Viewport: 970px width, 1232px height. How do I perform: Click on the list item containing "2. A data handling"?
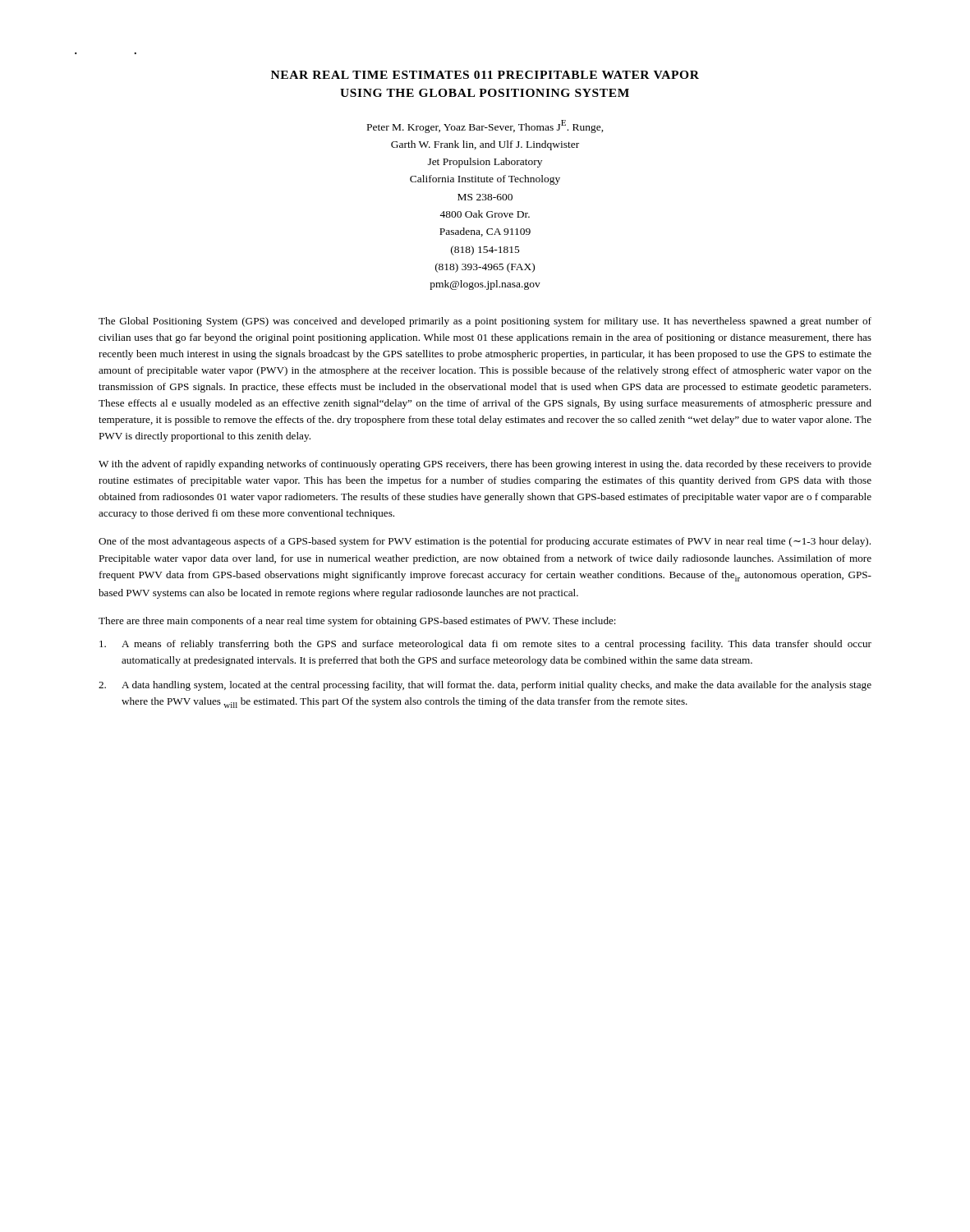coord(485,694)
